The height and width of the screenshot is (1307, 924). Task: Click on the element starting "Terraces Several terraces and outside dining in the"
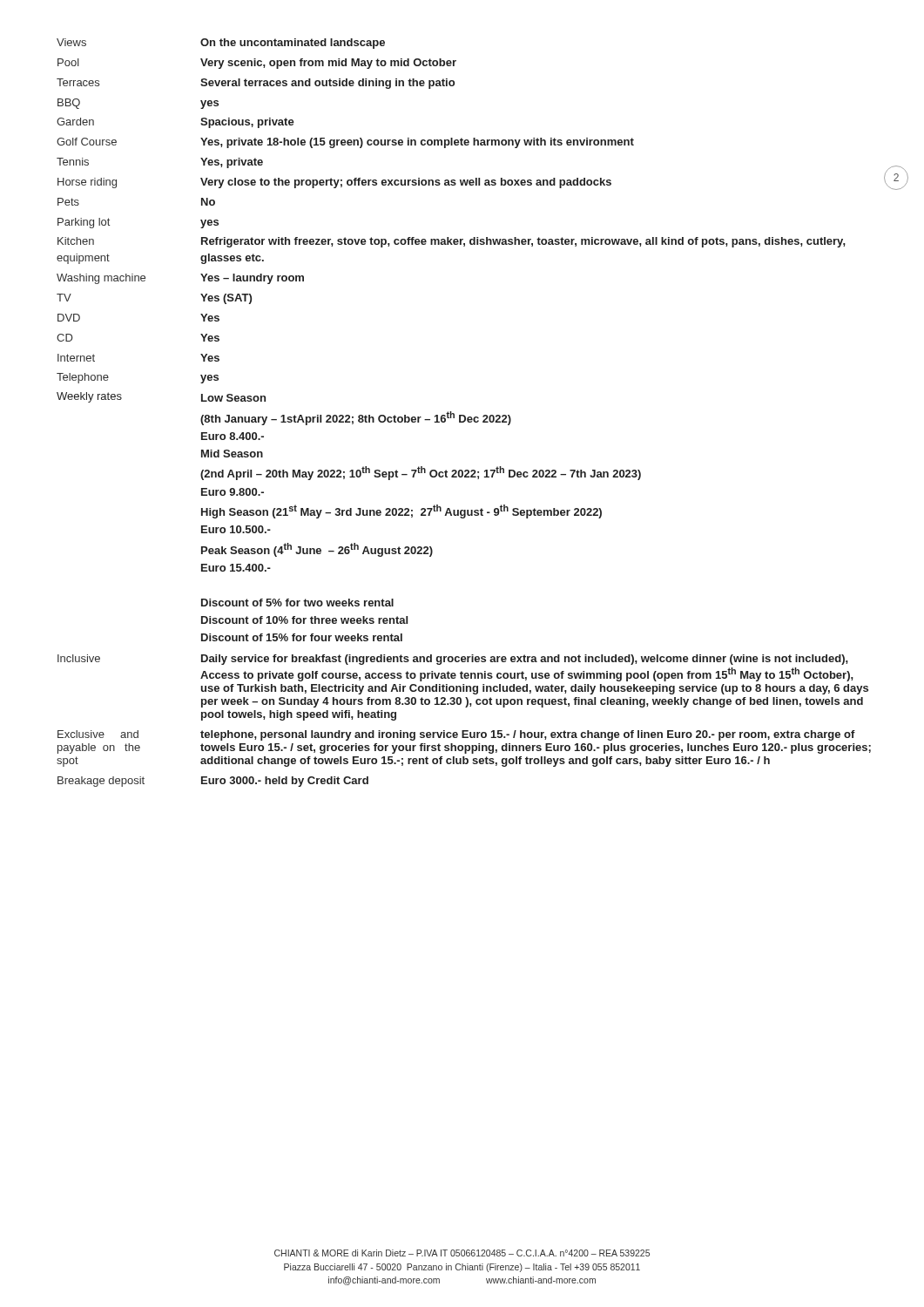click(256, 84)
